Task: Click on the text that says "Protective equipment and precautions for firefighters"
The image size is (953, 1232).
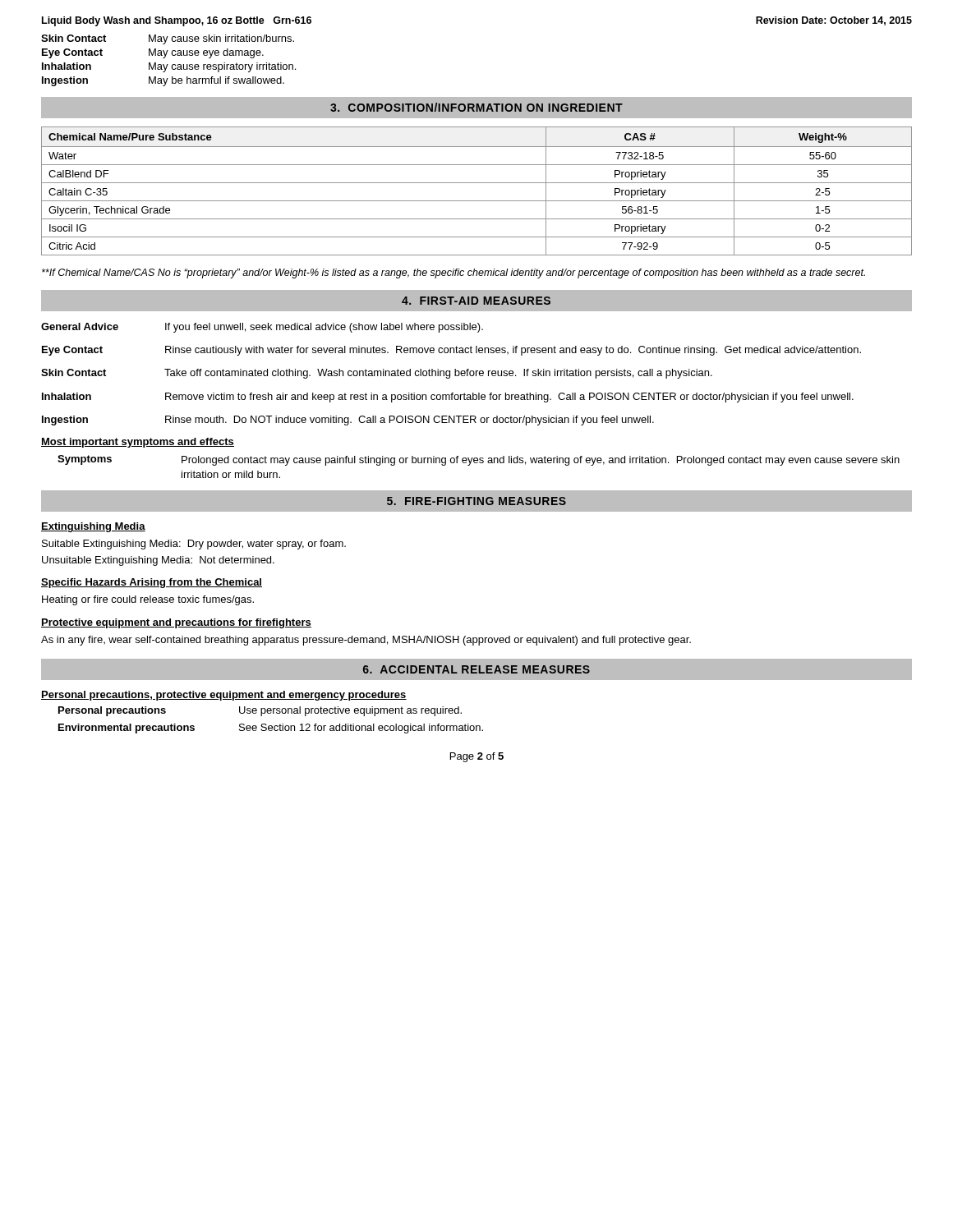Action: (x=176, y=623)
